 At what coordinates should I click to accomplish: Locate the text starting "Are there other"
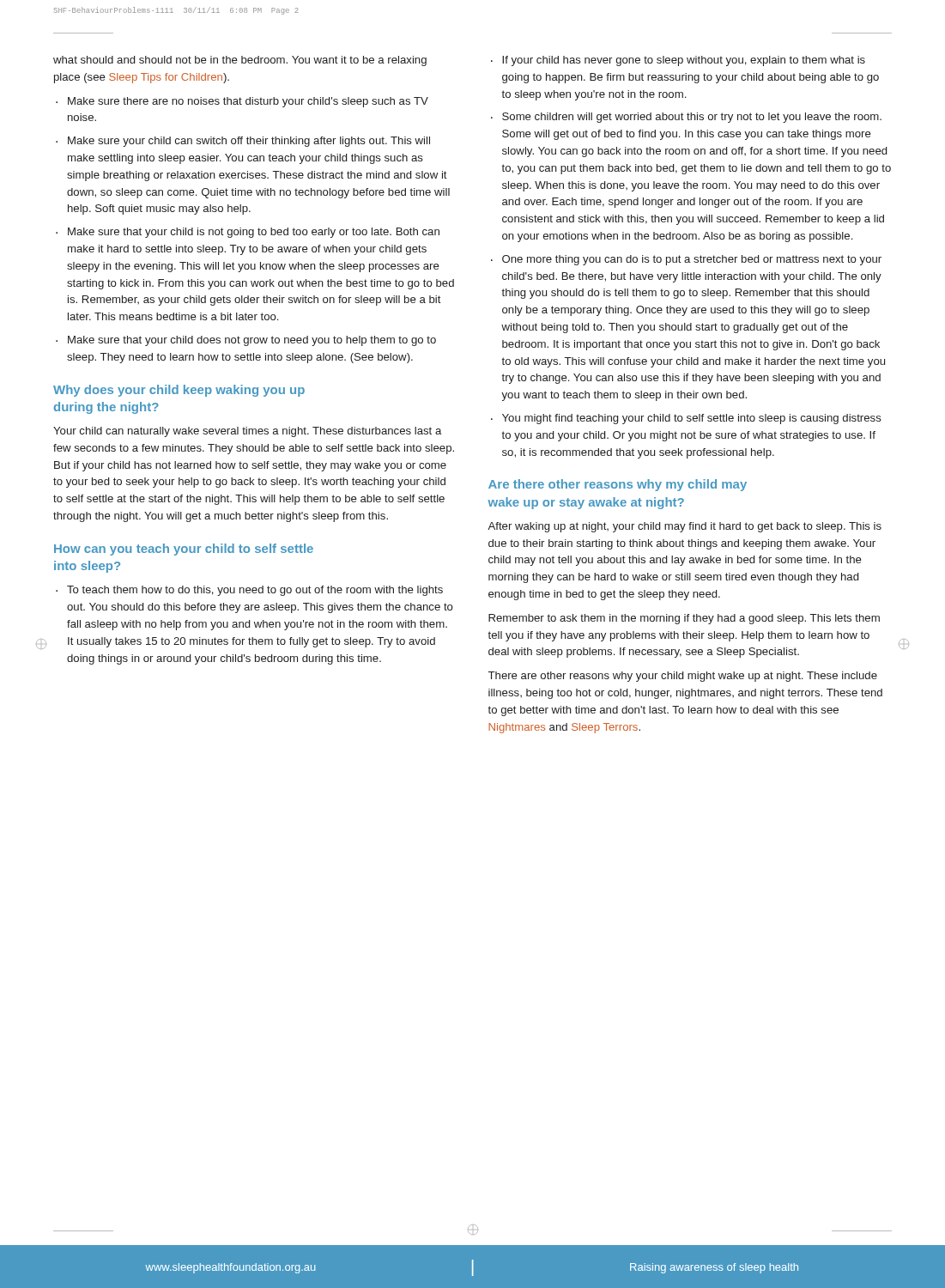pos(617,493)
